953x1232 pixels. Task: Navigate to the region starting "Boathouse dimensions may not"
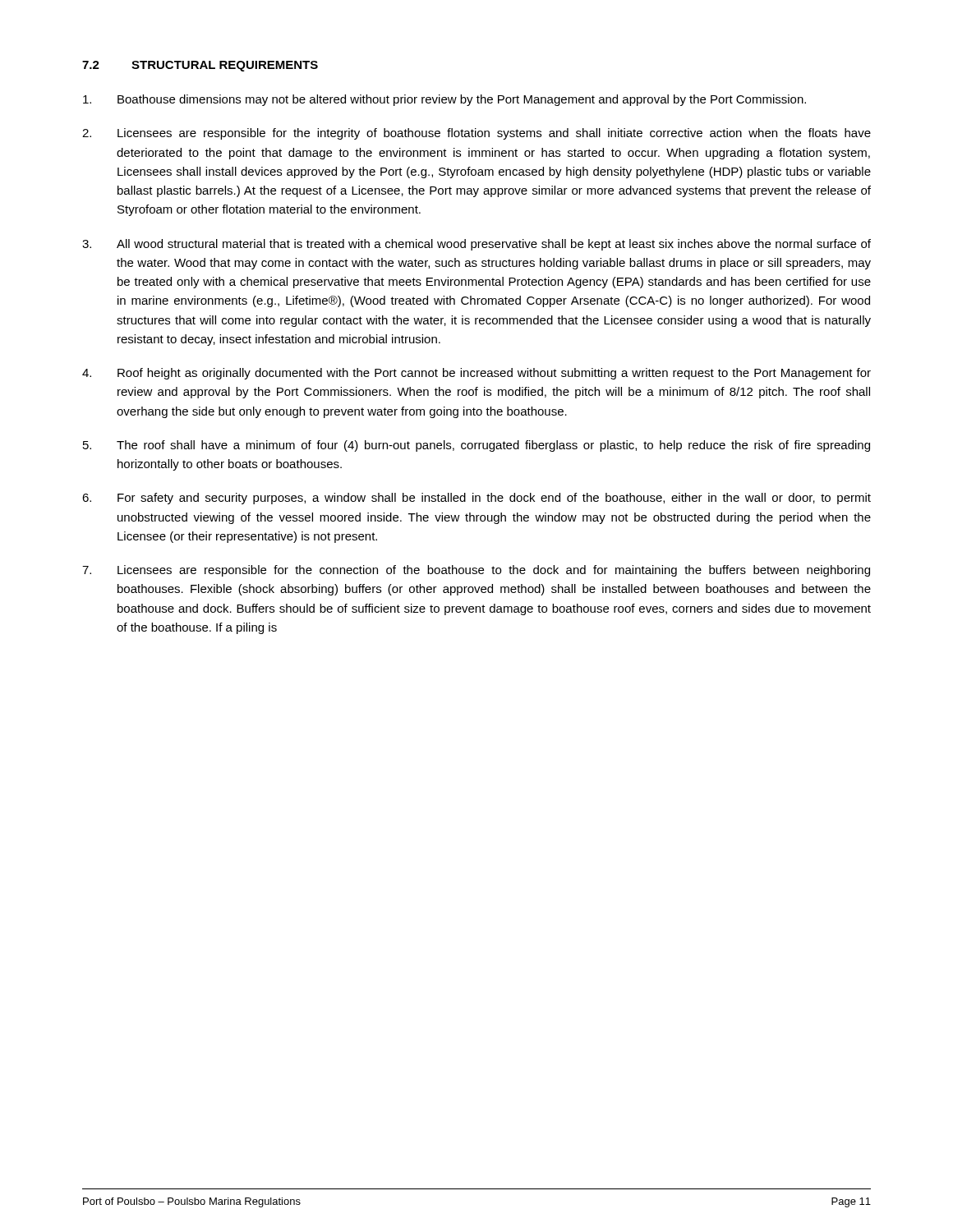click(x=476, y=99)
